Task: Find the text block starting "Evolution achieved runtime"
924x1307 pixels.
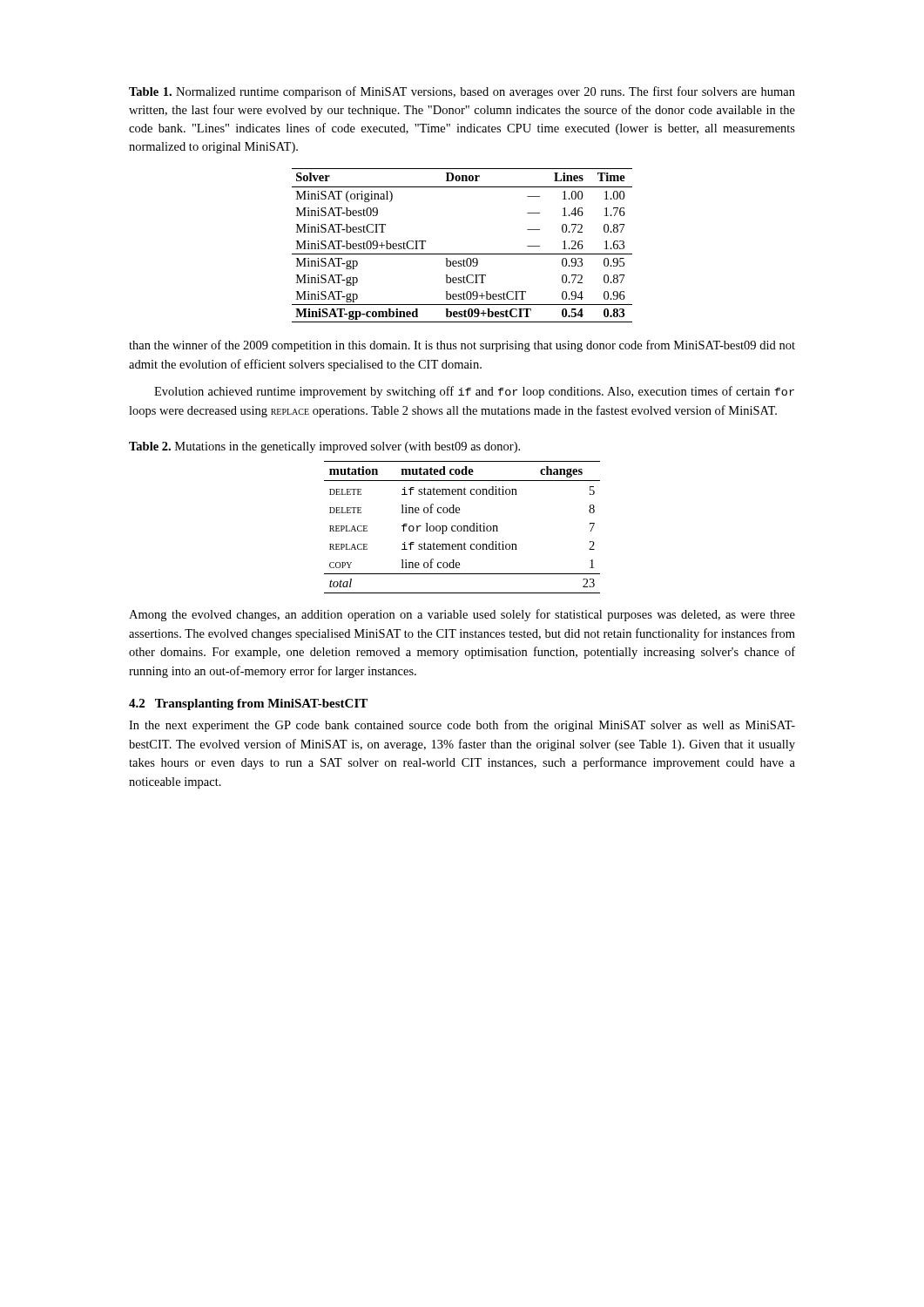Action: pos(462,401)
